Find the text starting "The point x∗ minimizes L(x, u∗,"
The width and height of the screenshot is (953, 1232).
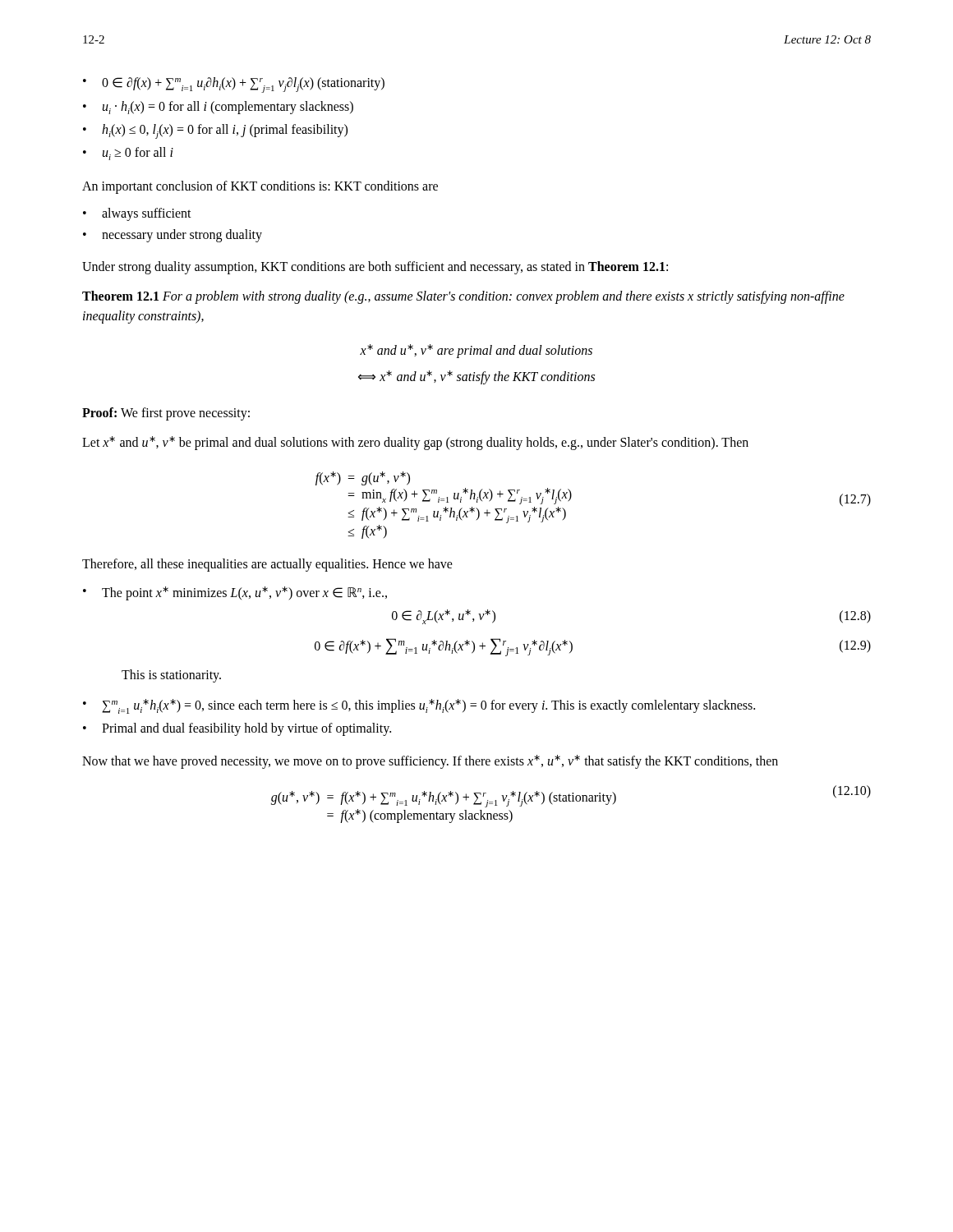pyautogui.click(x=235, y=593)
